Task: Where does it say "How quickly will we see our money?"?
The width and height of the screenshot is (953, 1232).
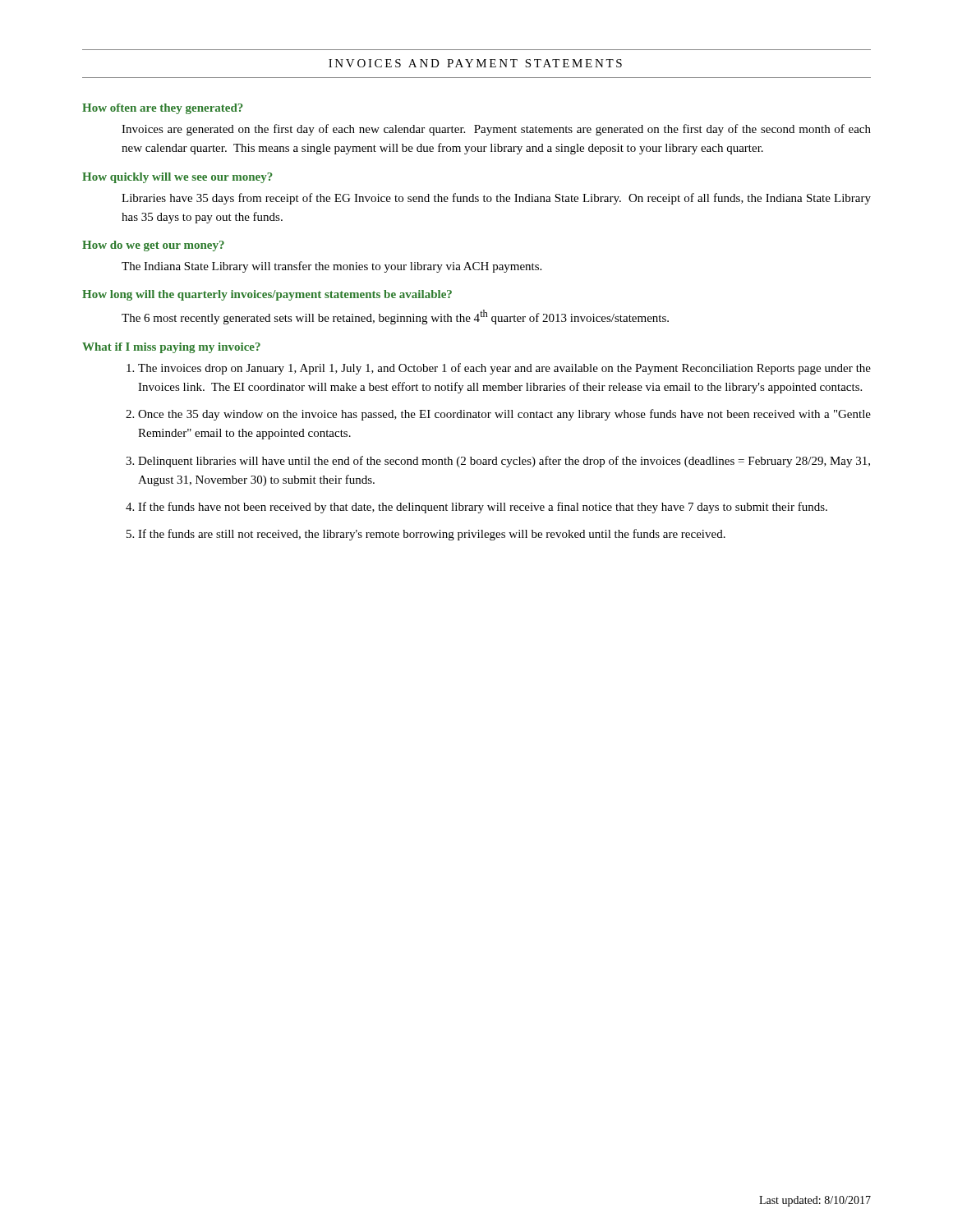Action: [x=178, y=176]
